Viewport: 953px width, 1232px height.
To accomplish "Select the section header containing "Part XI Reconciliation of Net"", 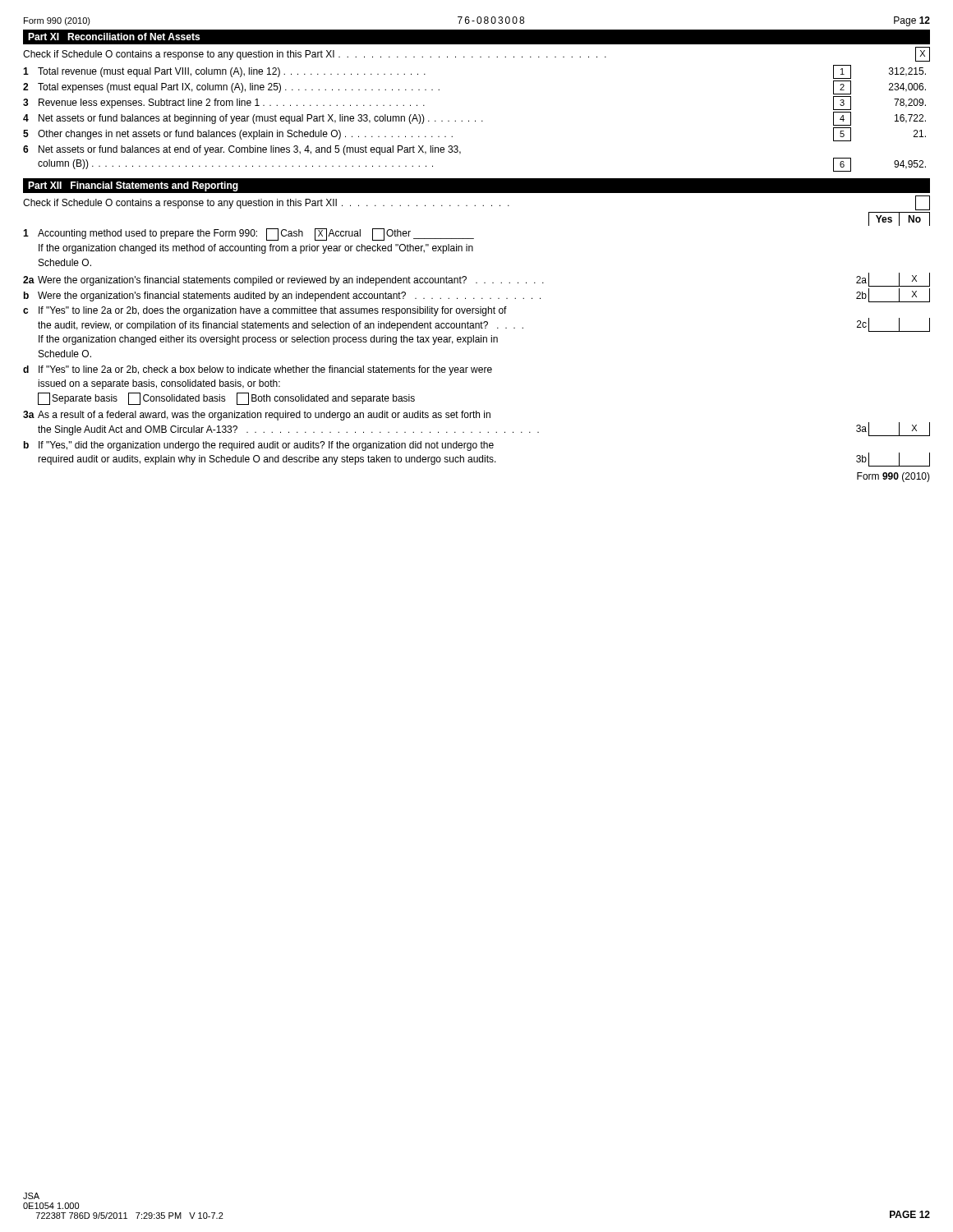I will point(114,37).
